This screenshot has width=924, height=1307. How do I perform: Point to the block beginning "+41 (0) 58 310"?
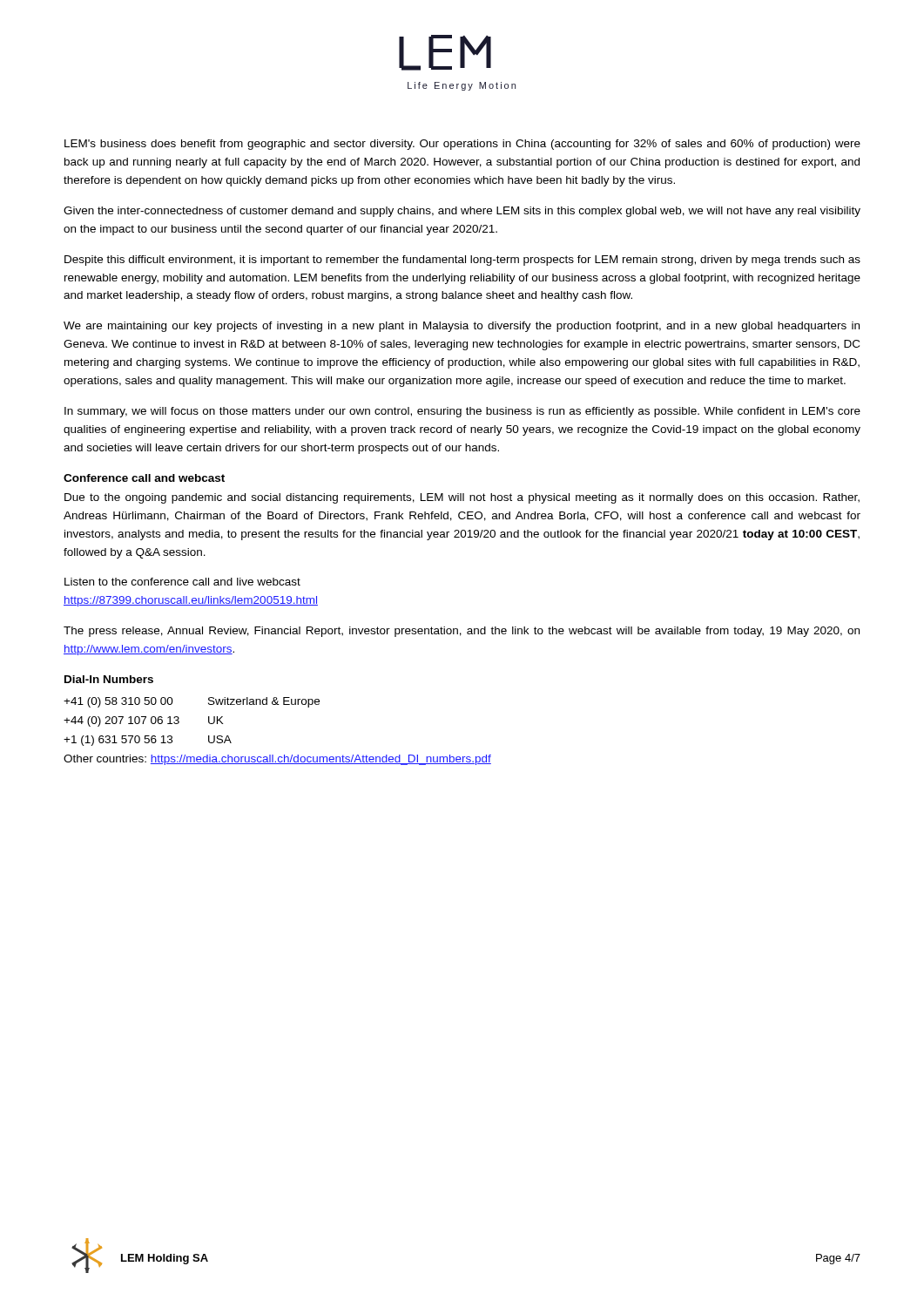[115, 702]
